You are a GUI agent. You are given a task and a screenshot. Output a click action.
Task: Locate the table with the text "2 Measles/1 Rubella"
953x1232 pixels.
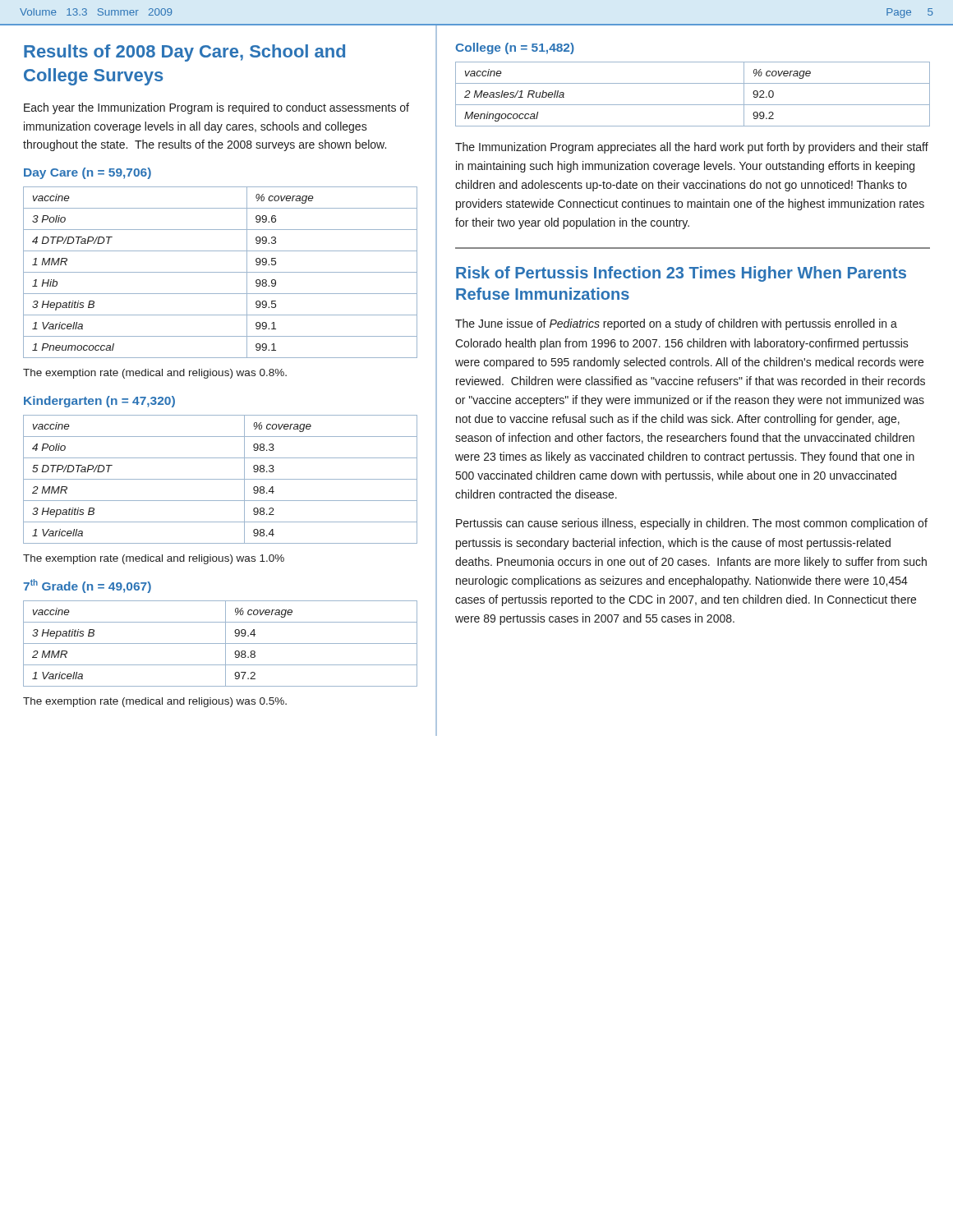[x=693, y=94]
